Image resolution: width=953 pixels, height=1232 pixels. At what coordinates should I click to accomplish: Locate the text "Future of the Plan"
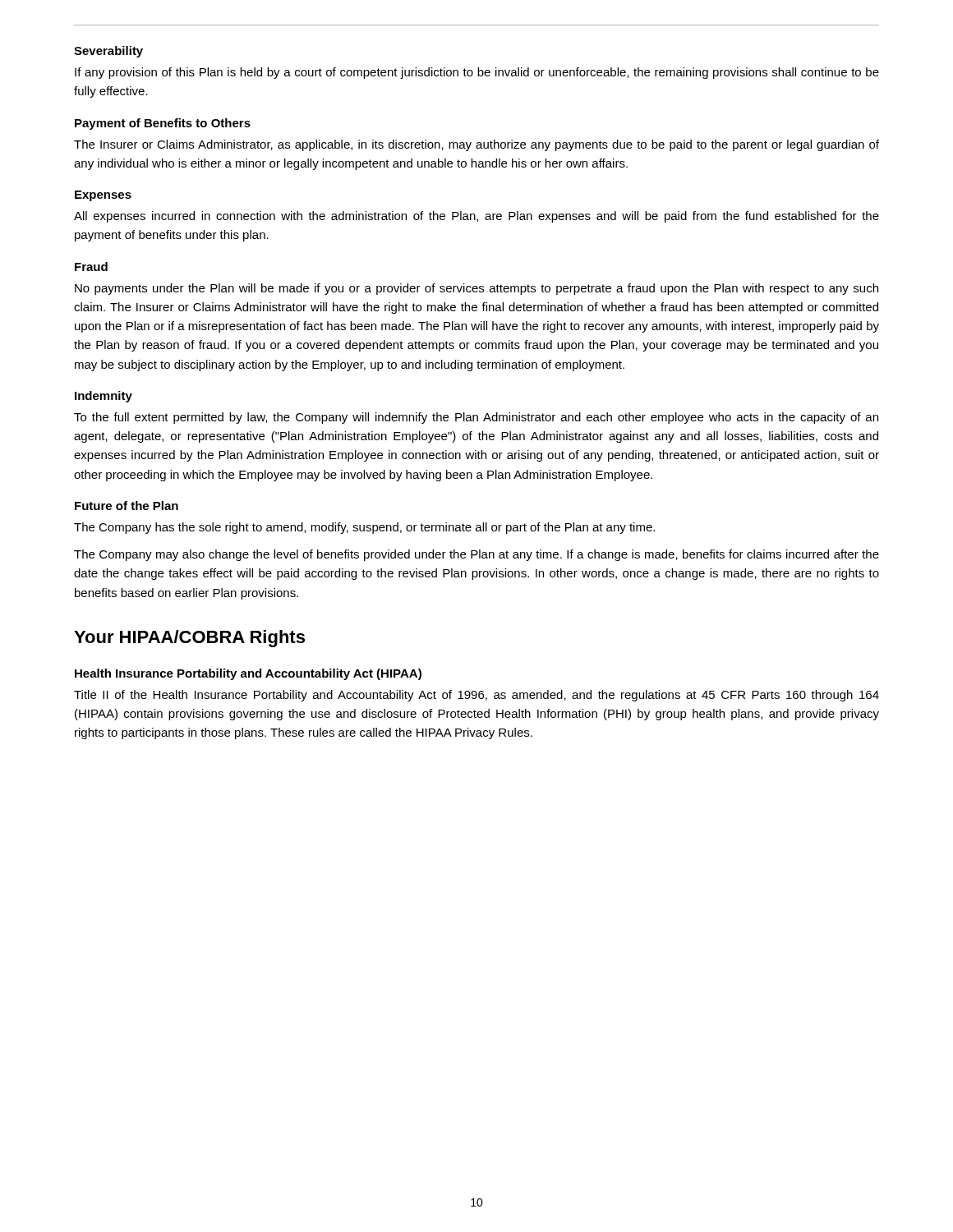pos(126,505)
